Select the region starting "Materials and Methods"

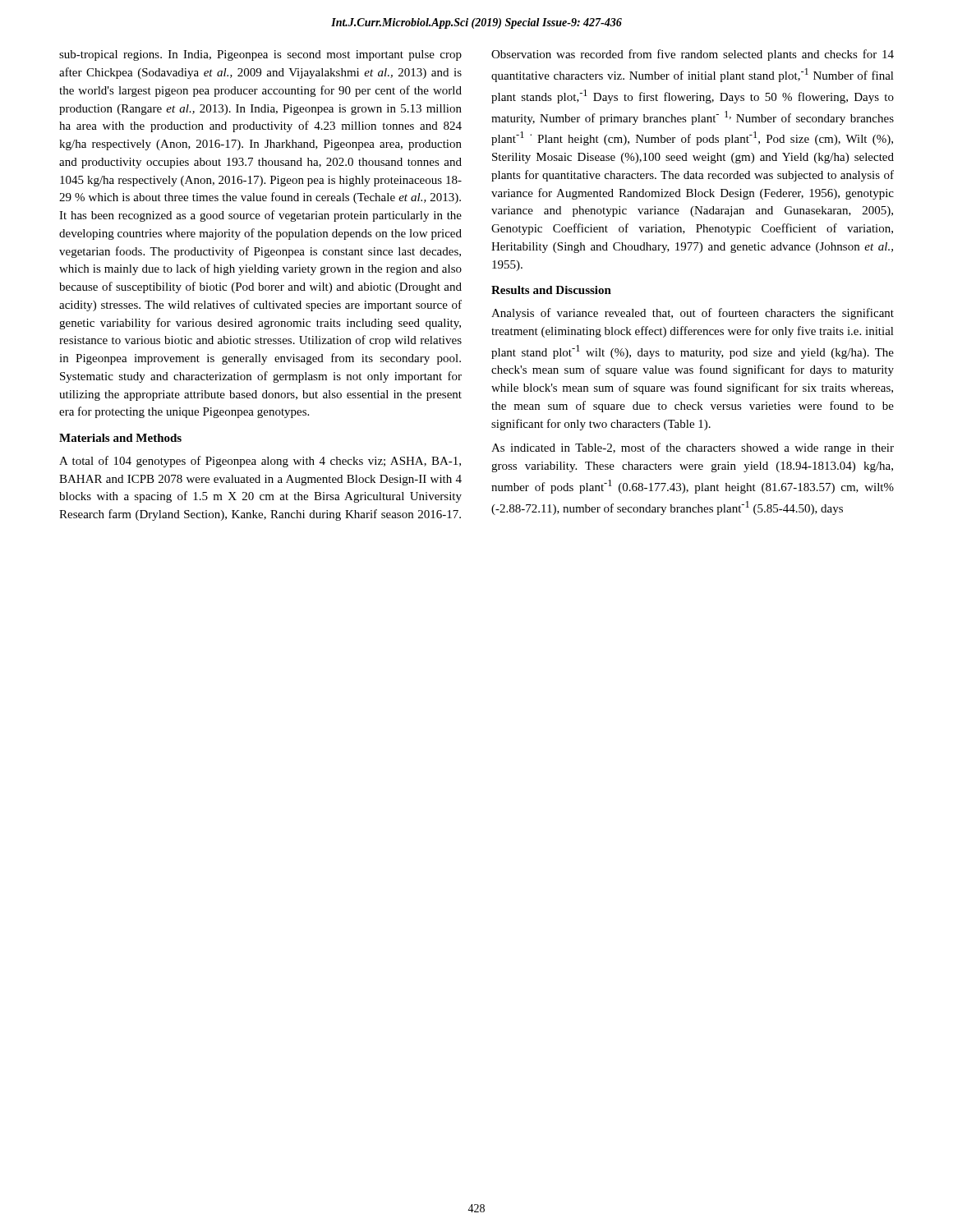pyautogui.click(x=120, y=438)
